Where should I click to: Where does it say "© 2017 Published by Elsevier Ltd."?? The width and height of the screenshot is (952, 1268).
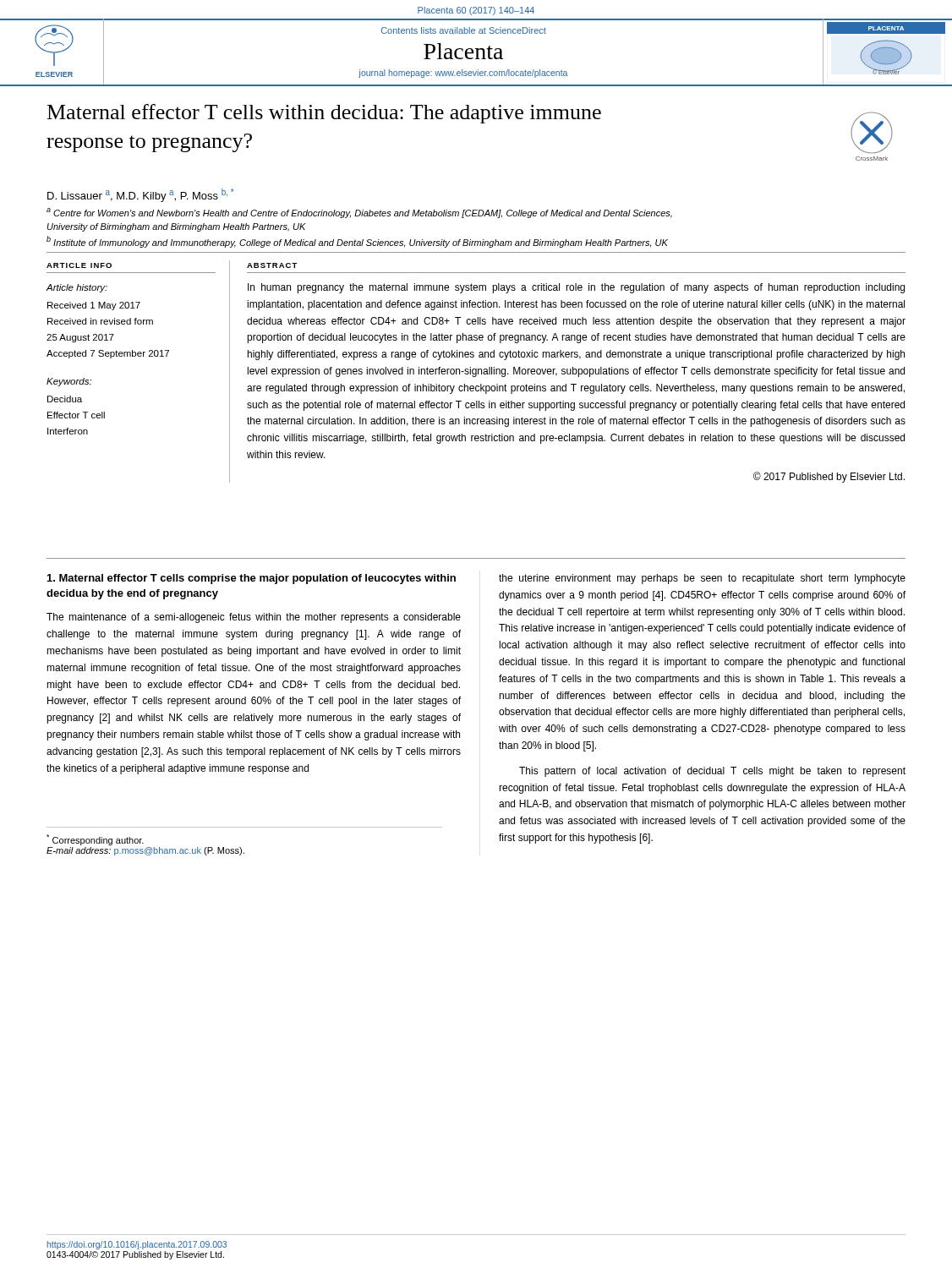click(x=829, y=477)
